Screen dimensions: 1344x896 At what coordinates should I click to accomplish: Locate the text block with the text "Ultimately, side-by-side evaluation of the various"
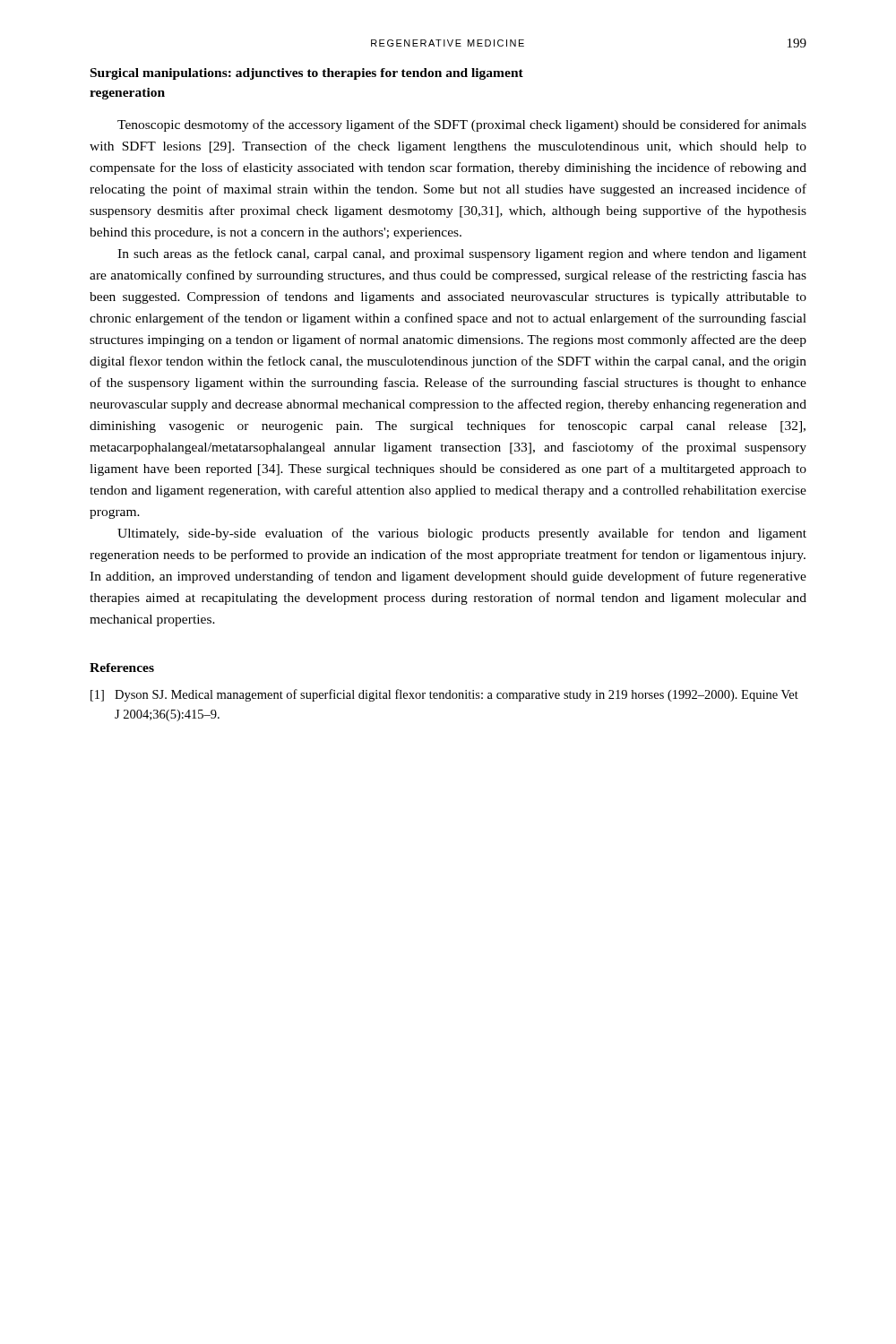coord(448,576)
